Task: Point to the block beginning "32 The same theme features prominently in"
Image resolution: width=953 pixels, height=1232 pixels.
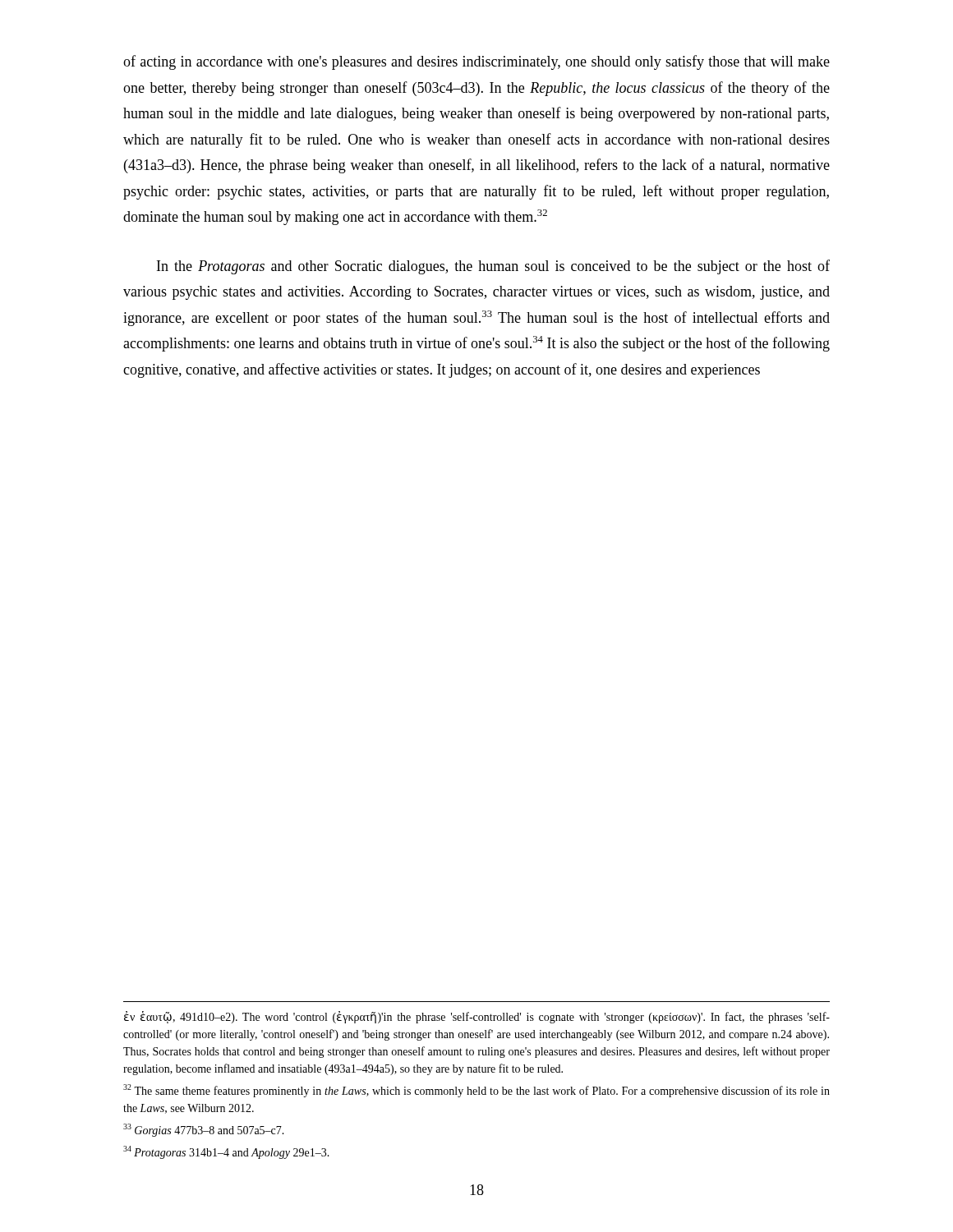Action: 476,1100
